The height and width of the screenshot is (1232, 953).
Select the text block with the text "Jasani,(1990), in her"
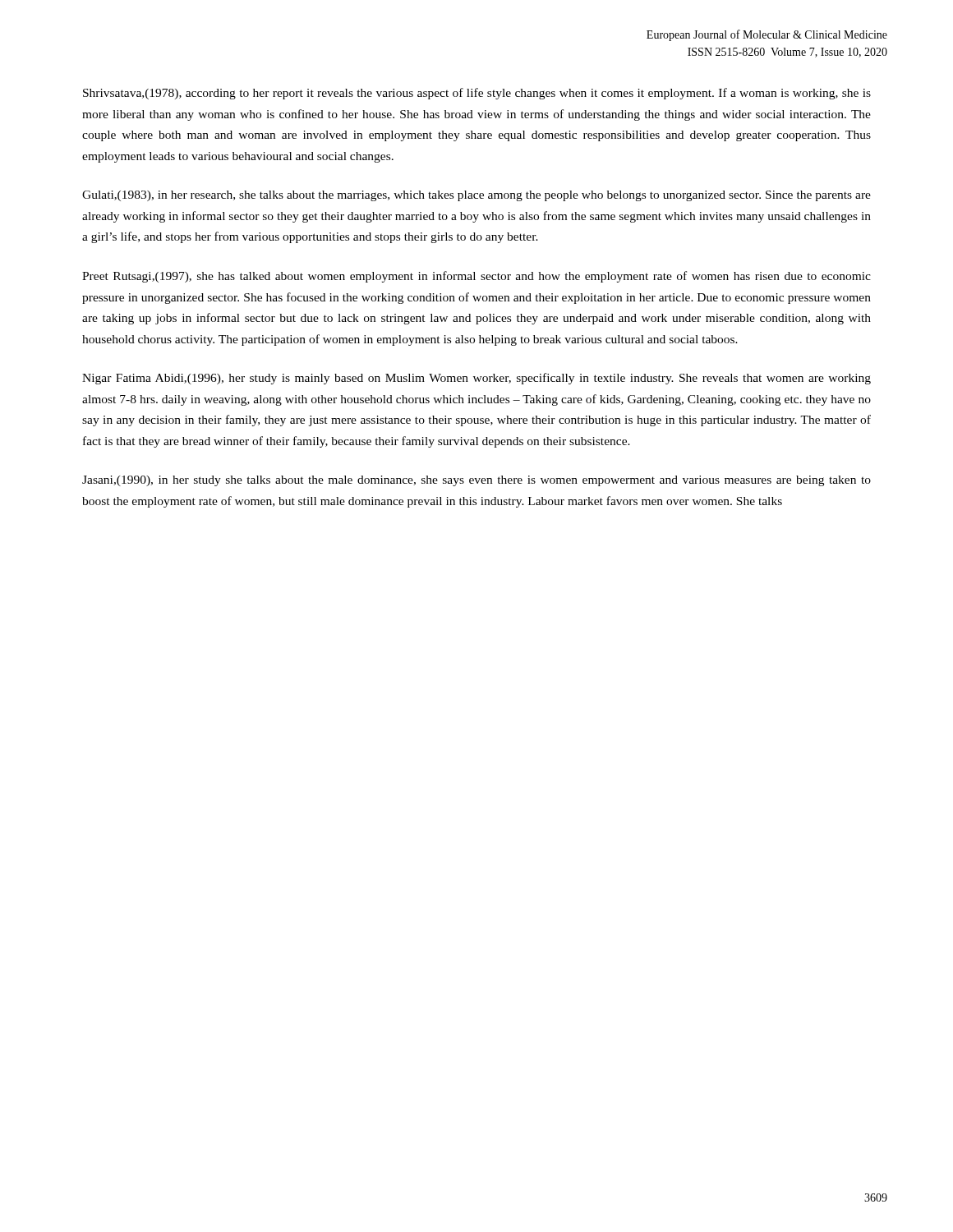pos(476,490)
